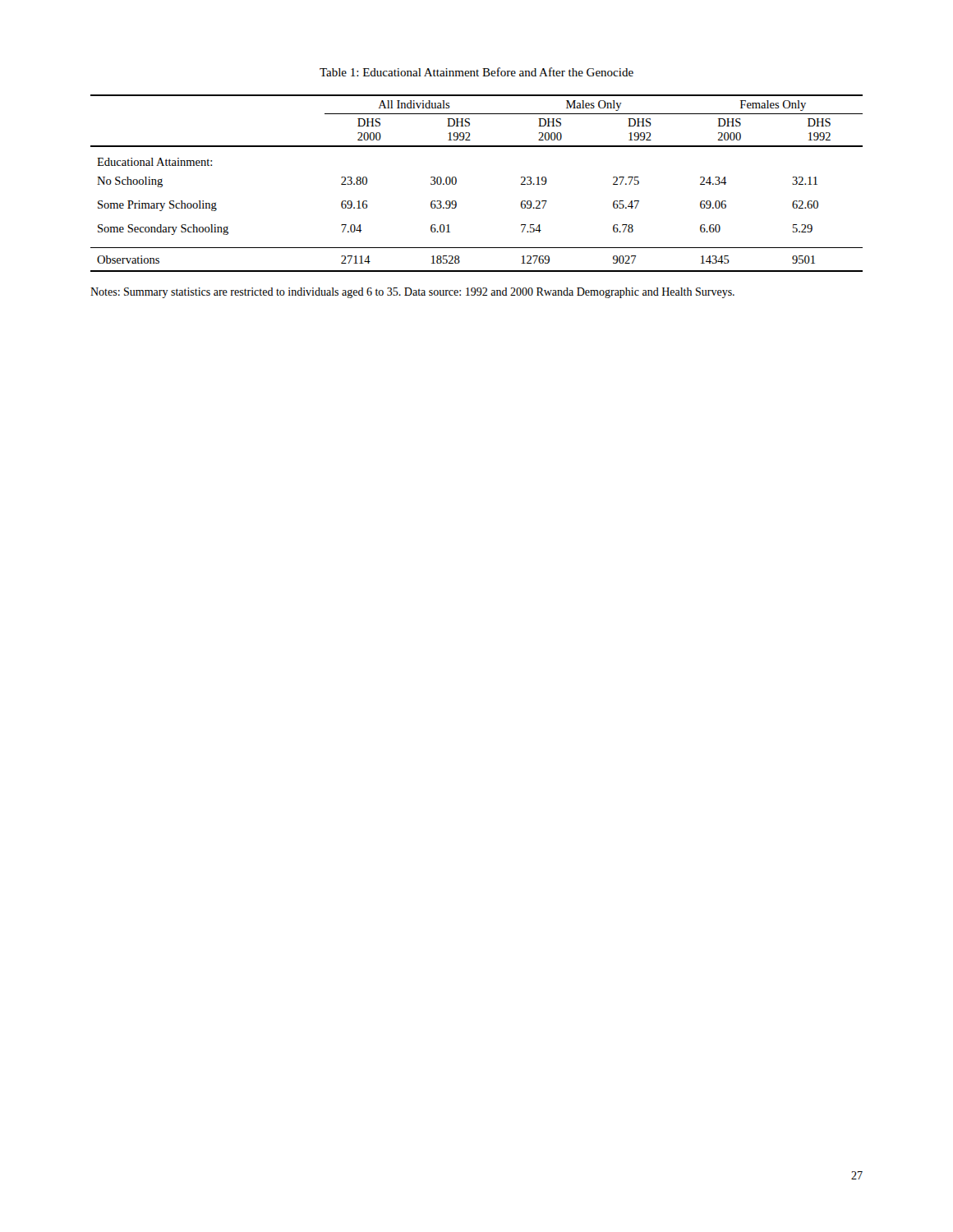Find a table
Viewport: 953px width, 1232px height.
[x=476, y=183]
